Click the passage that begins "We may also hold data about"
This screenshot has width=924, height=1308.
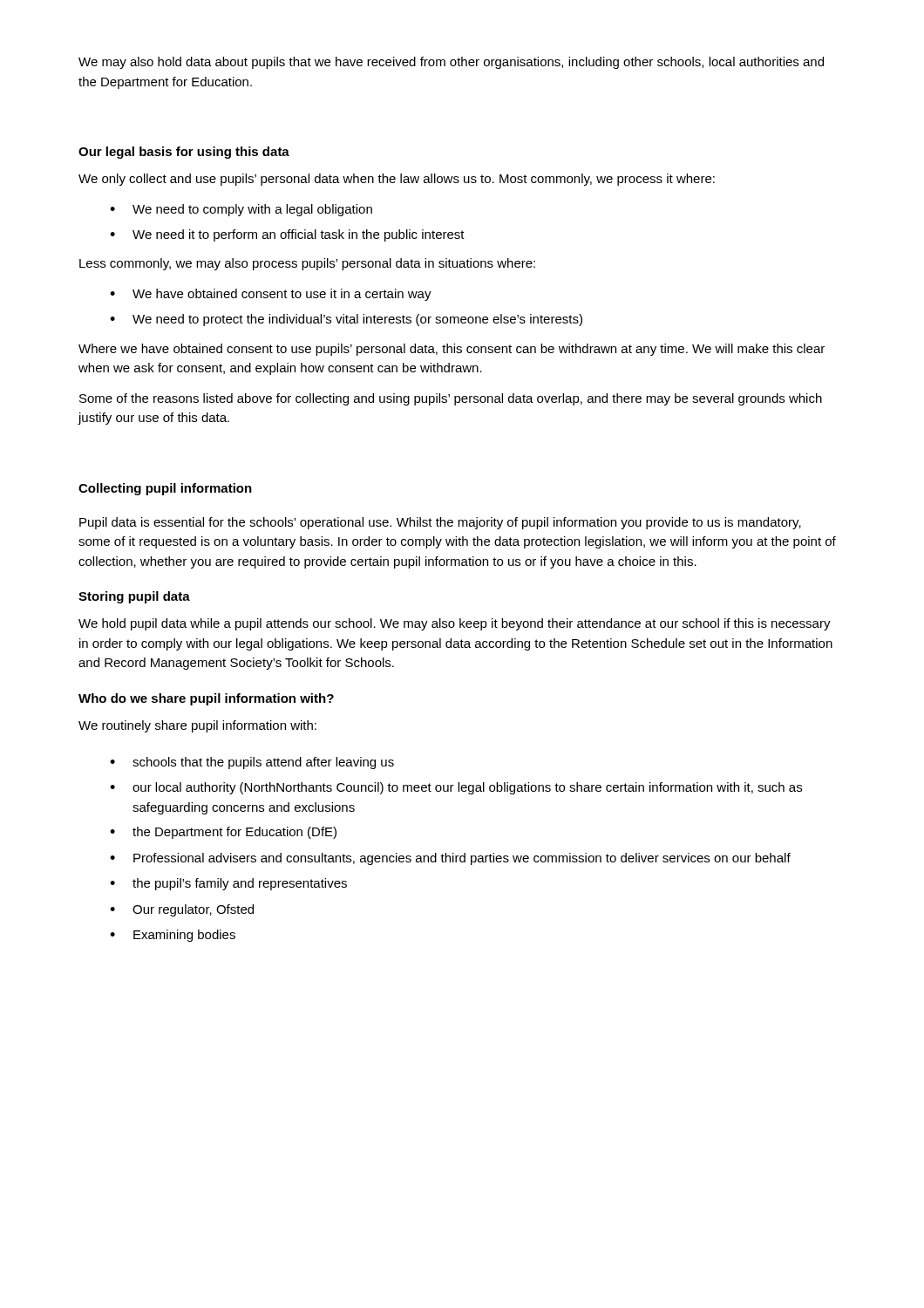(x=452, y=71)
